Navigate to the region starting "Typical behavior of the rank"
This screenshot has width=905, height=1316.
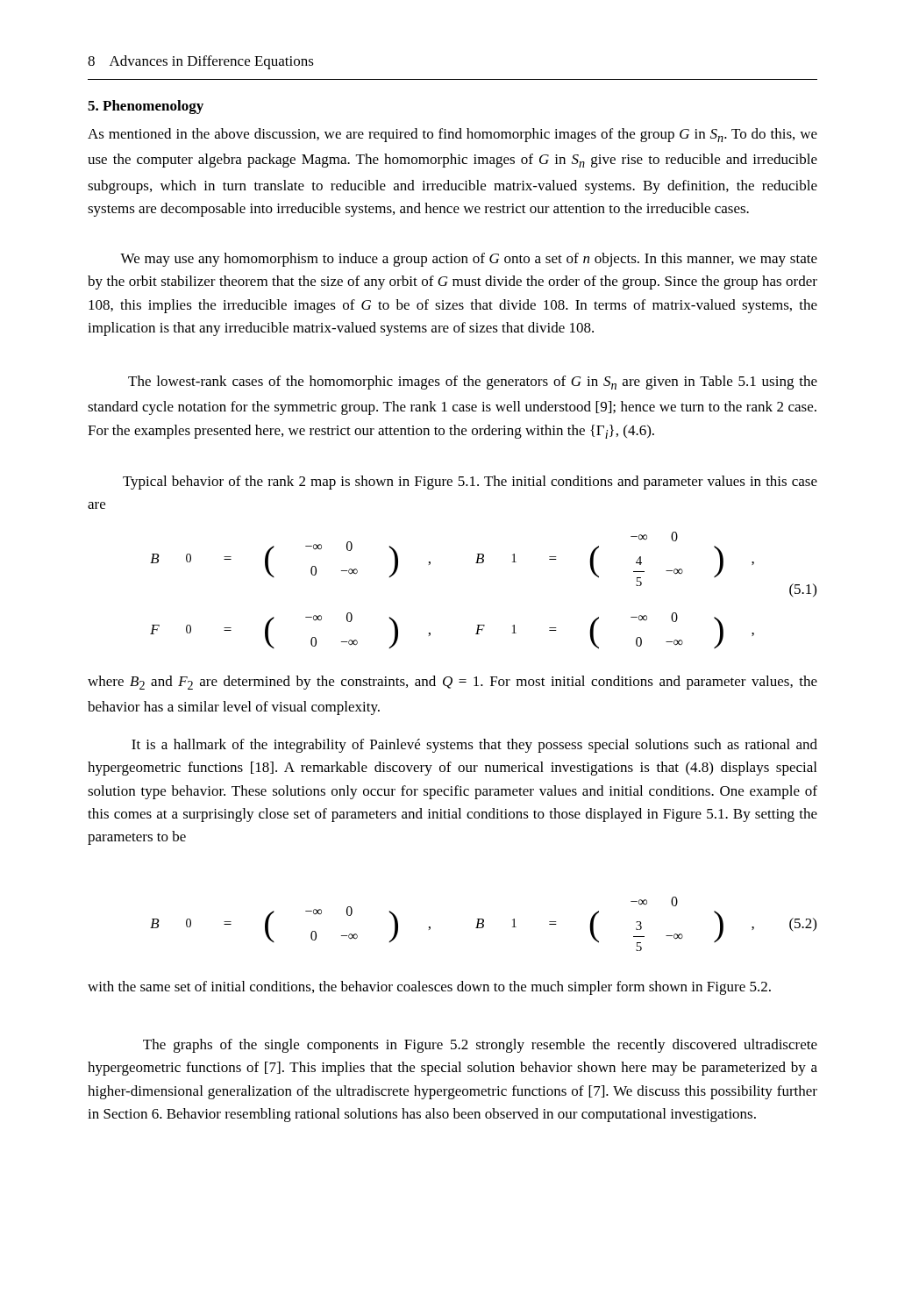(x=452, y=493)
